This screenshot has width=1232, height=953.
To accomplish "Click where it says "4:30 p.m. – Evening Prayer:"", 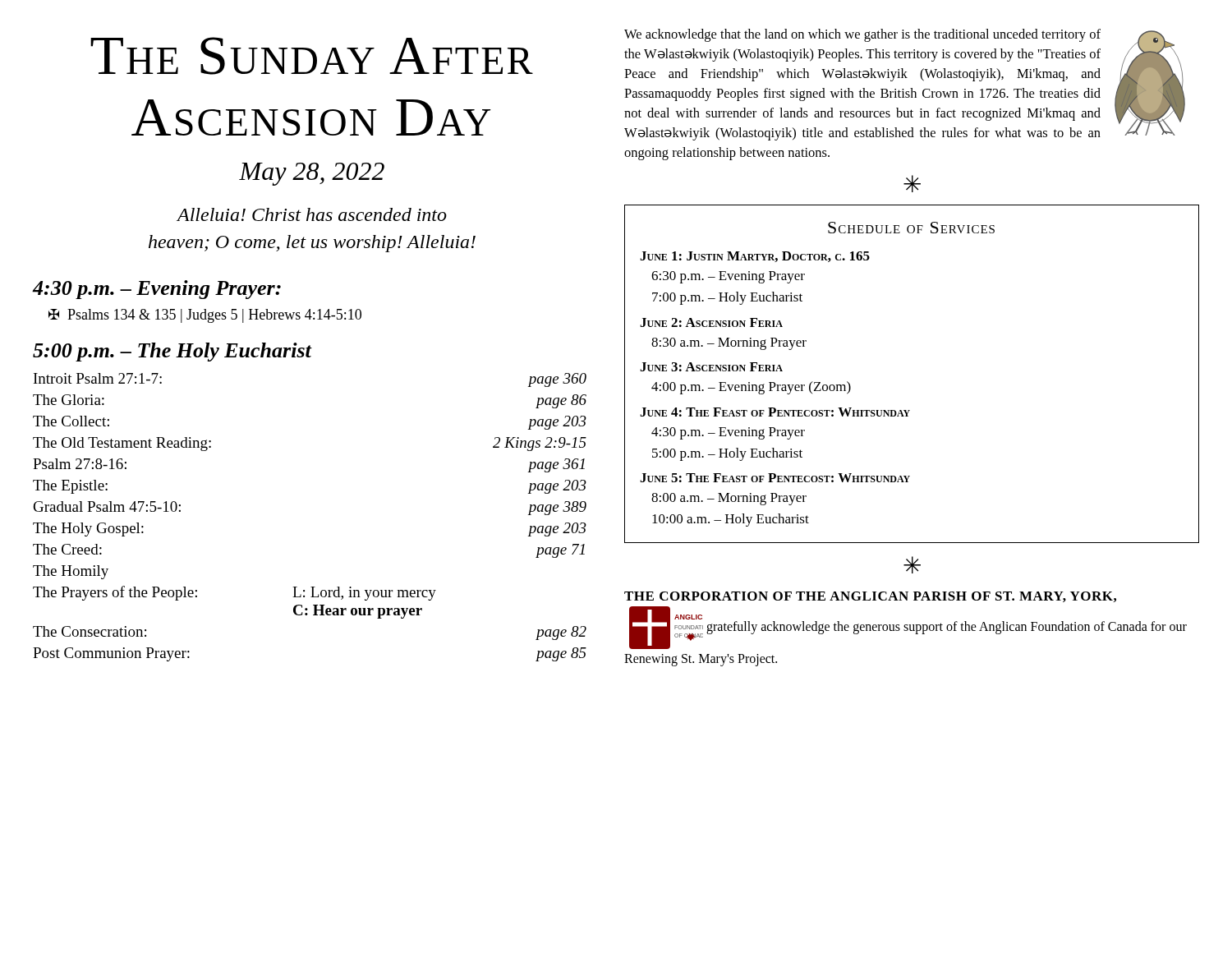I will point(157,290).
